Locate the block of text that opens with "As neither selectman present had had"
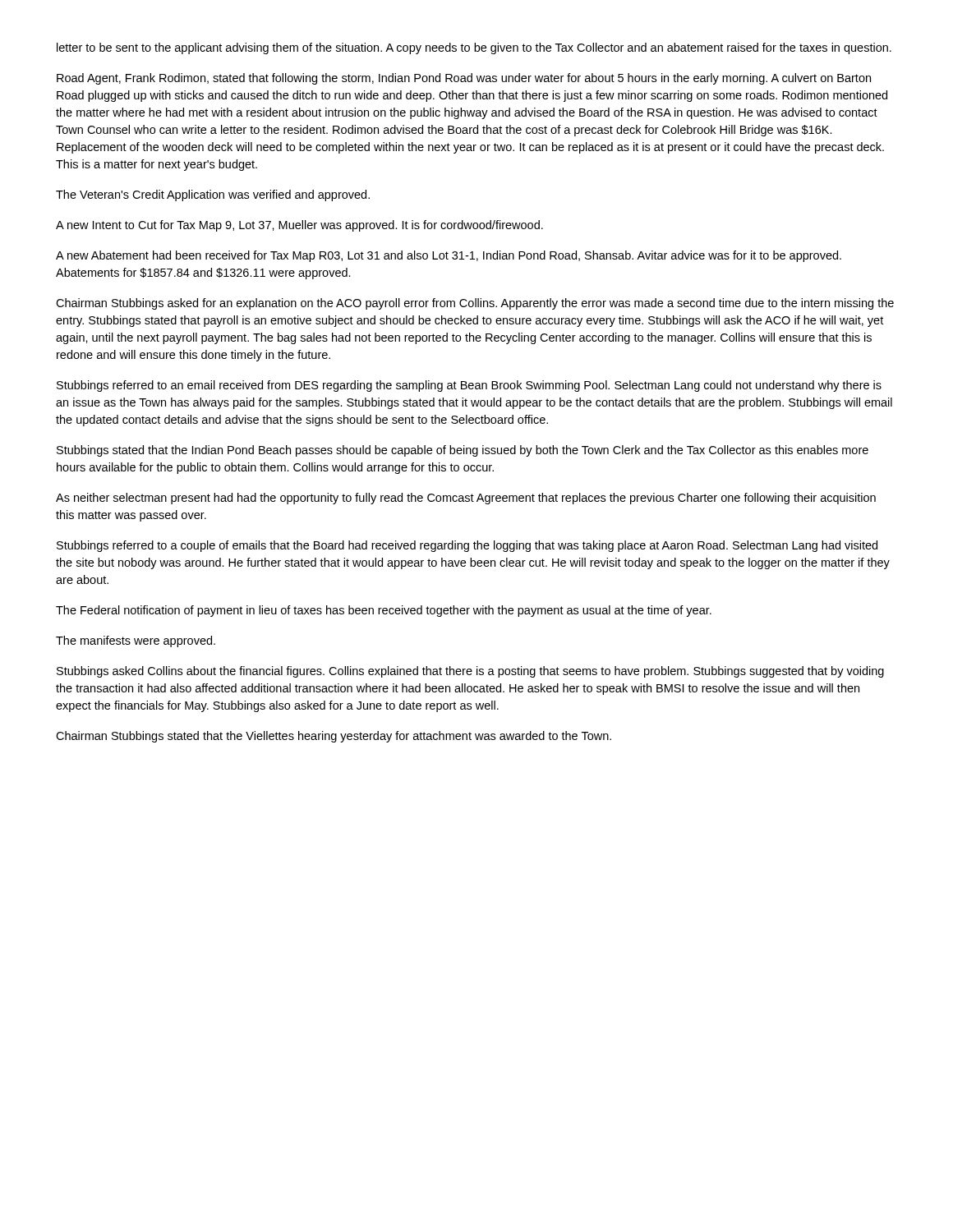Viewport: 953px width, 1232px height. tap(466, 507)
